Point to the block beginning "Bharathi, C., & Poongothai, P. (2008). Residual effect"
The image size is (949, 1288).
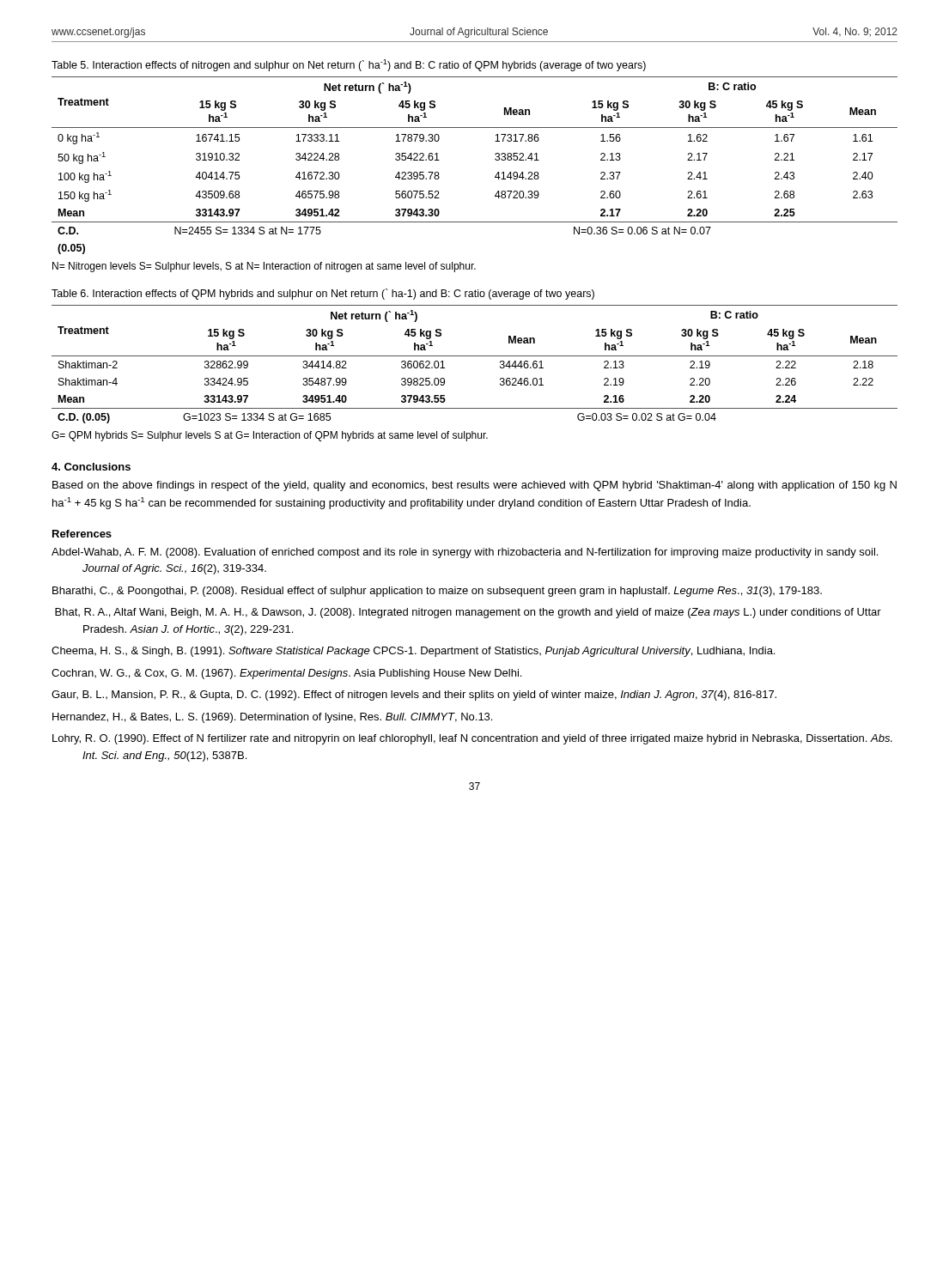click(x=437, y=590)
